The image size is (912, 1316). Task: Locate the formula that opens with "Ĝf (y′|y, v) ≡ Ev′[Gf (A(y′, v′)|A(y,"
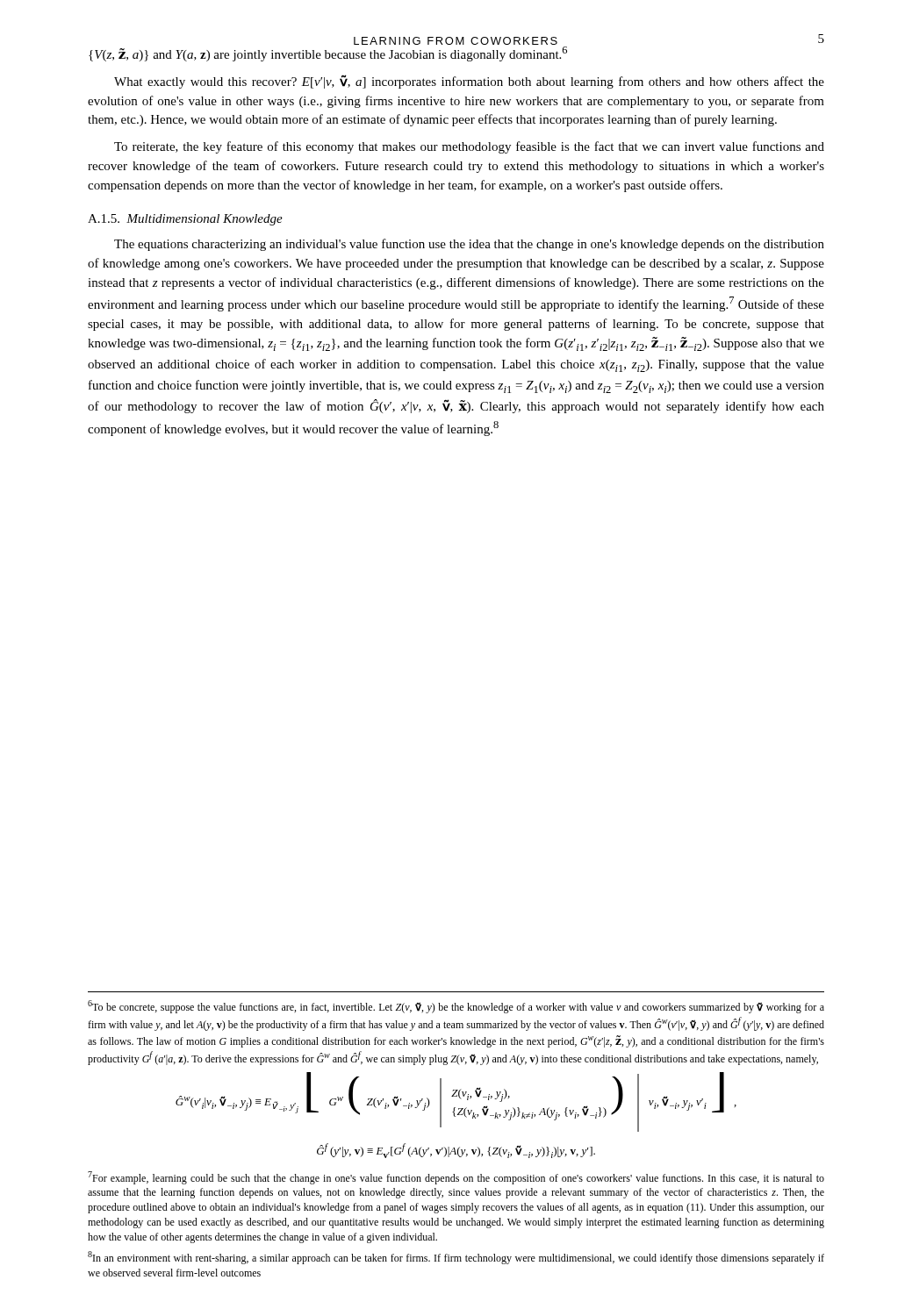point(456,1151)
